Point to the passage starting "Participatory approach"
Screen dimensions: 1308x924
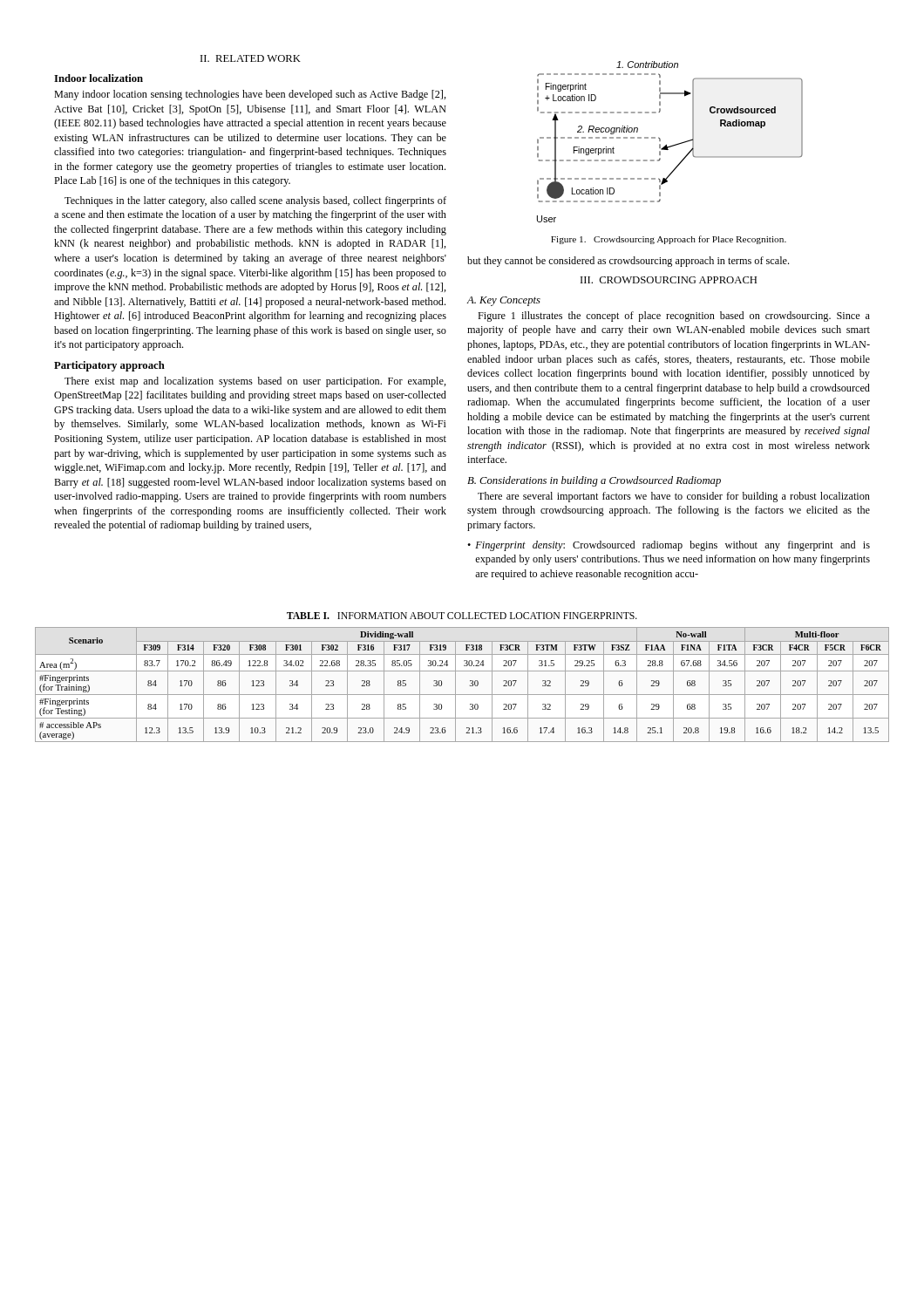coord(109,366)
